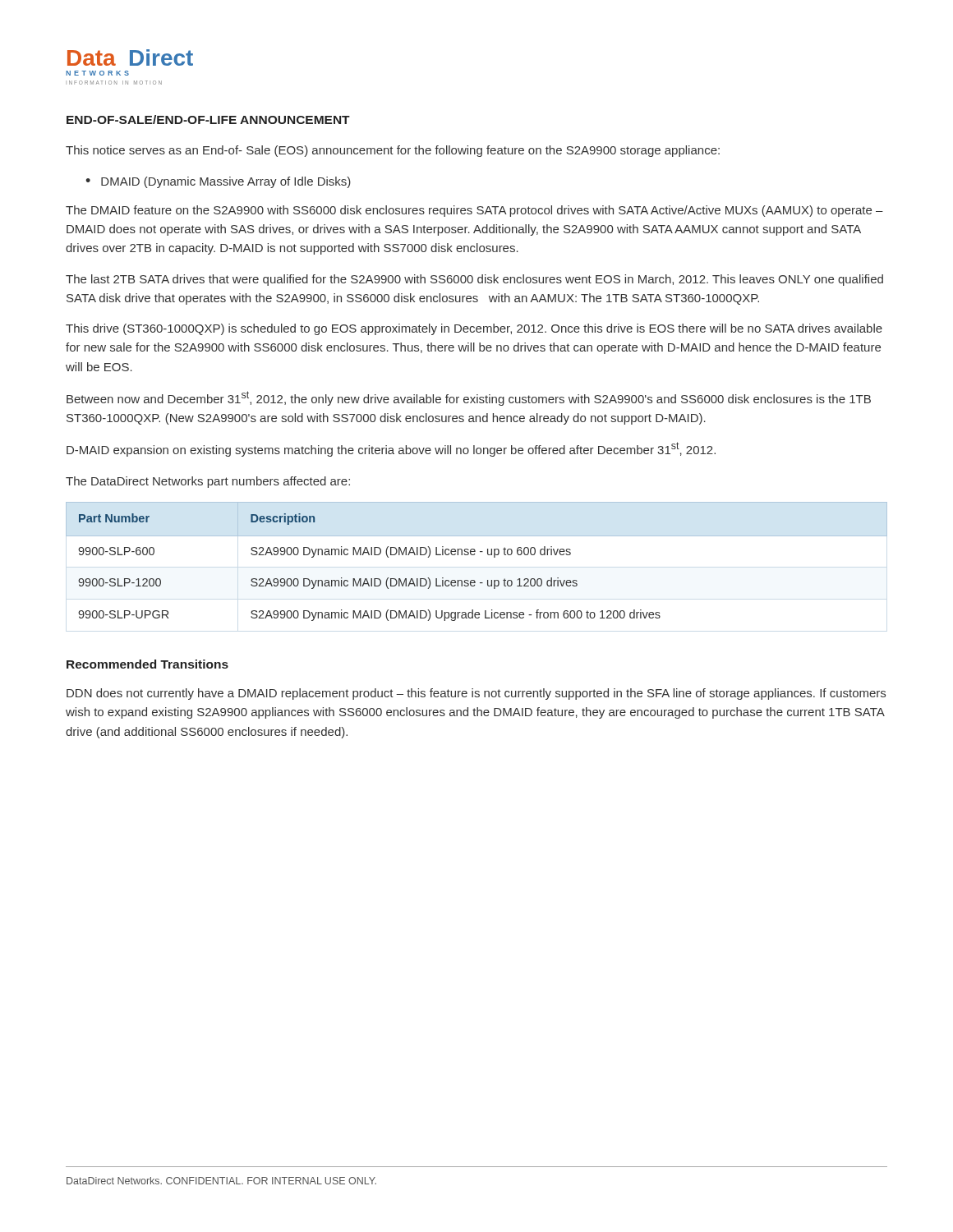
Task: Navigate to the block starting "The last 2TB SATA drives that were"
Action: [x=475, y=288]
